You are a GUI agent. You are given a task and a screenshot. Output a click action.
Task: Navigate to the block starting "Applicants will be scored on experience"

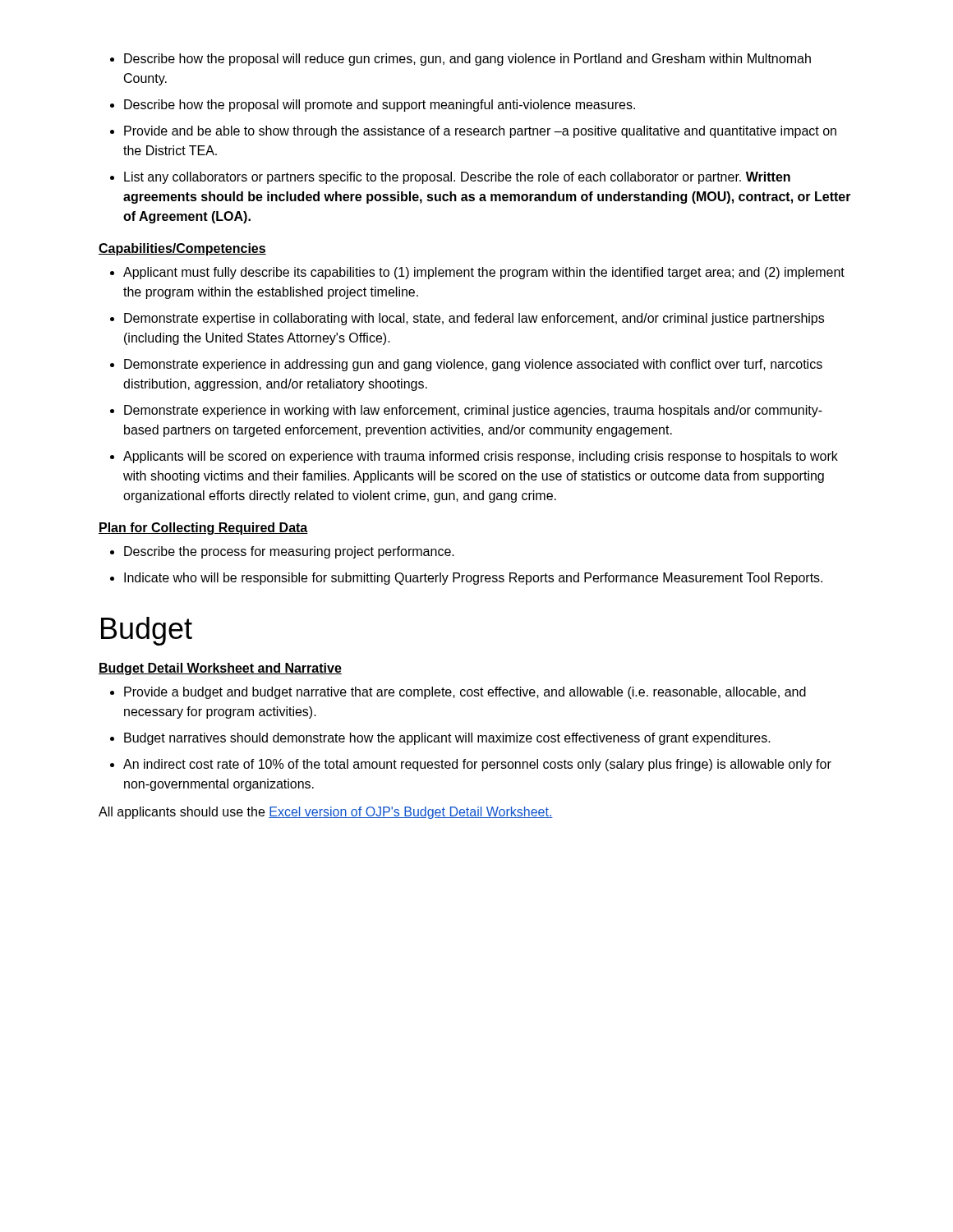pyautogui.click(x=489, y=476)
